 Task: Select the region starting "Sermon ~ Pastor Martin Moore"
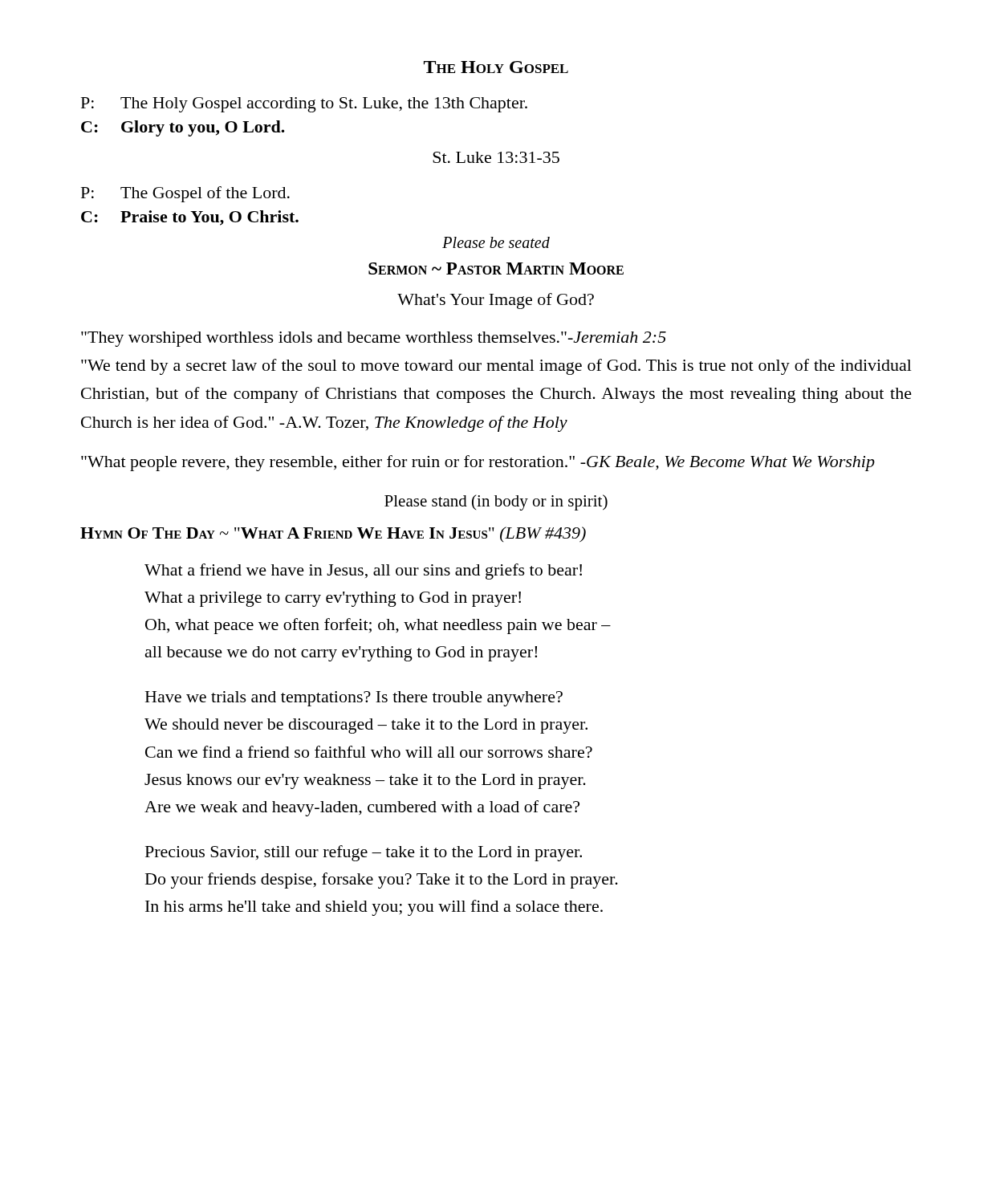click(496, 268)
